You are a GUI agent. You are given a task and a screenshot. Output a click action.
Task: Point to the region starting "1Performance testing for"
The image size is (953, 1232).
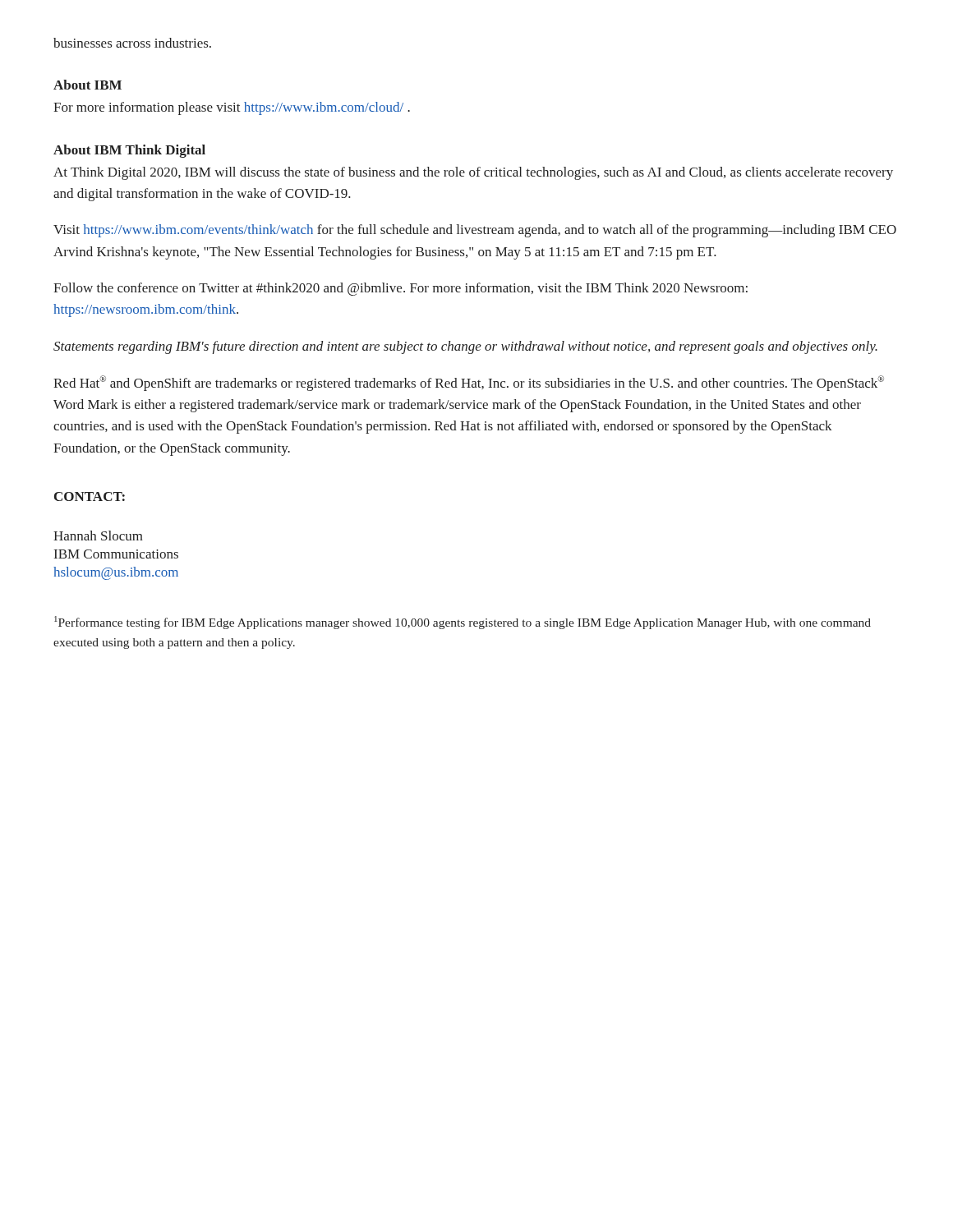coord(462,631)
